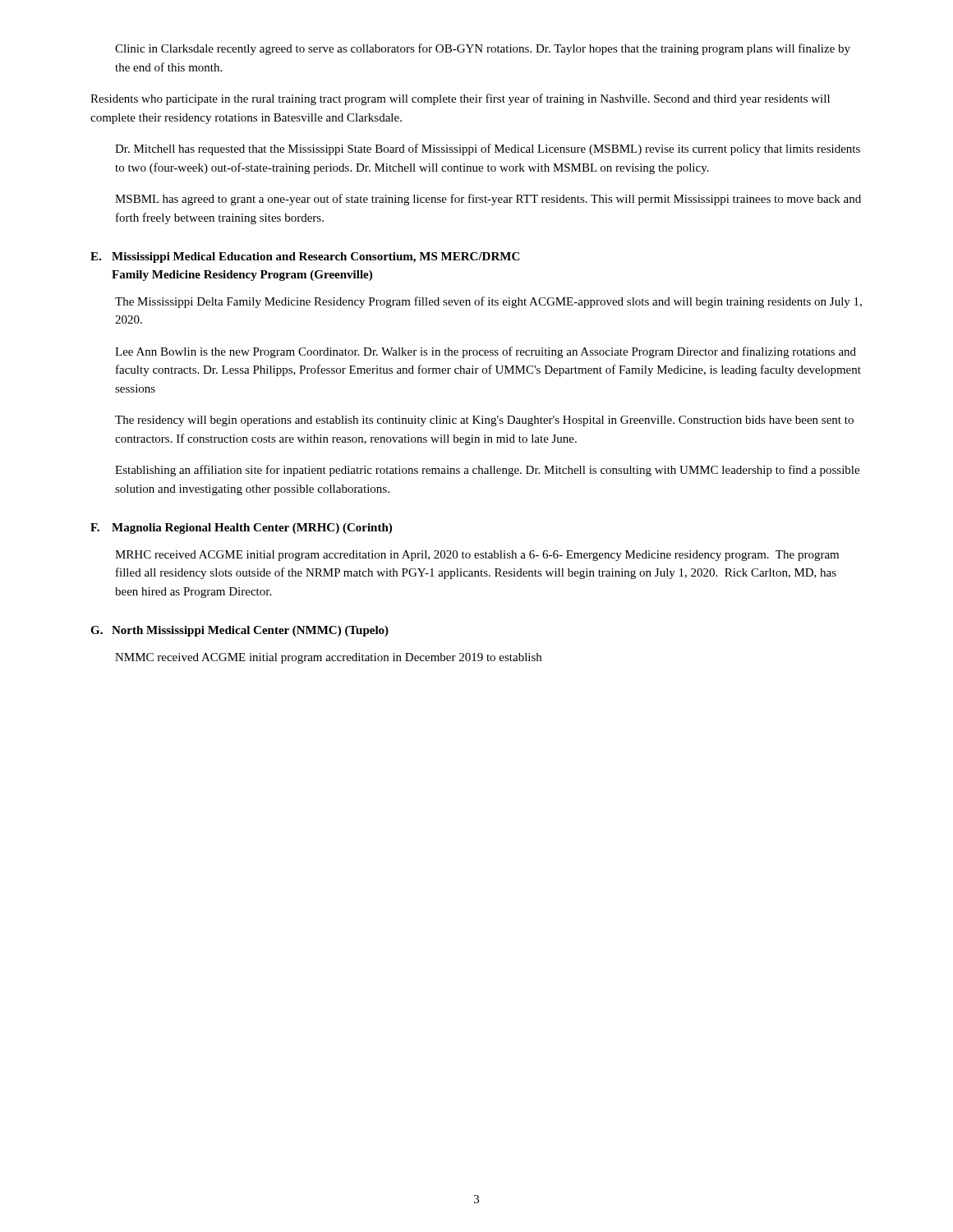Select the text block containing "Dr. Mitchell has requested that"
953x1232 pixels.
point(488,158)
